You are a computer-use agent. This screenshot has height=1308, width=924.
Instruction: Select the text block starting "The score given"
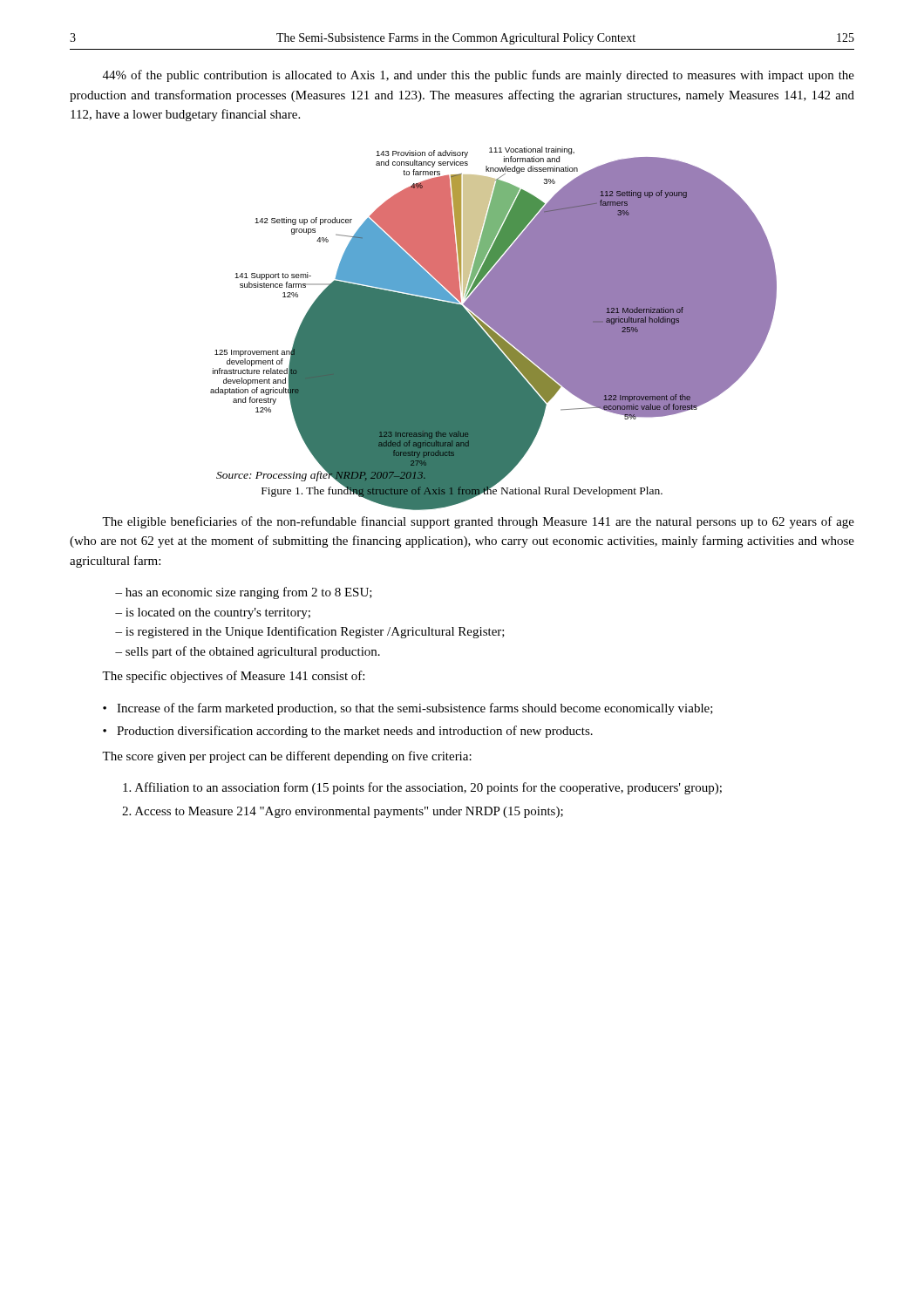click(287, 756)
